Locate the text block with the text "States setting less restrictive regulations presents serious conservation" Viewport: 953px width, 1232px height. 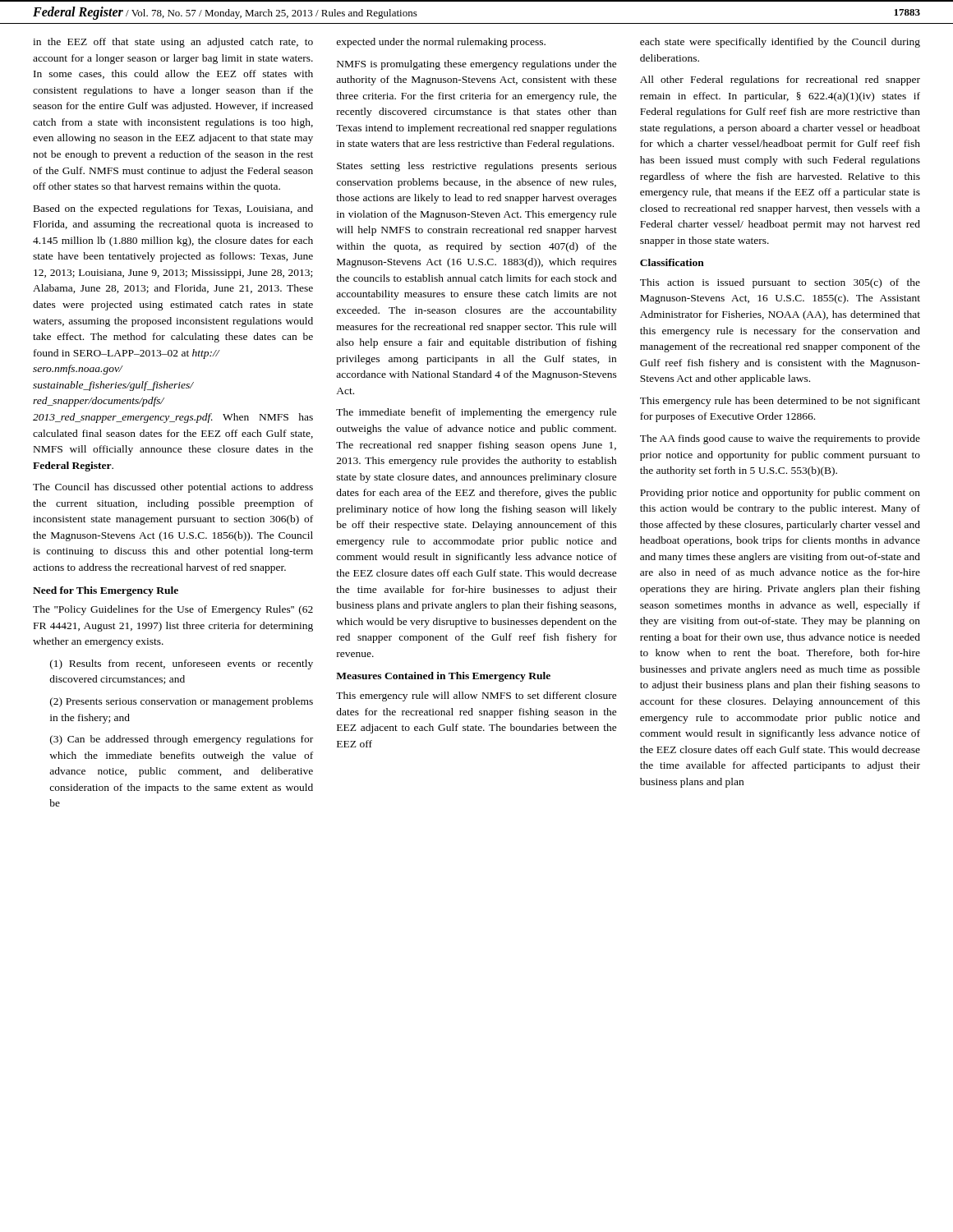[476, 278]
